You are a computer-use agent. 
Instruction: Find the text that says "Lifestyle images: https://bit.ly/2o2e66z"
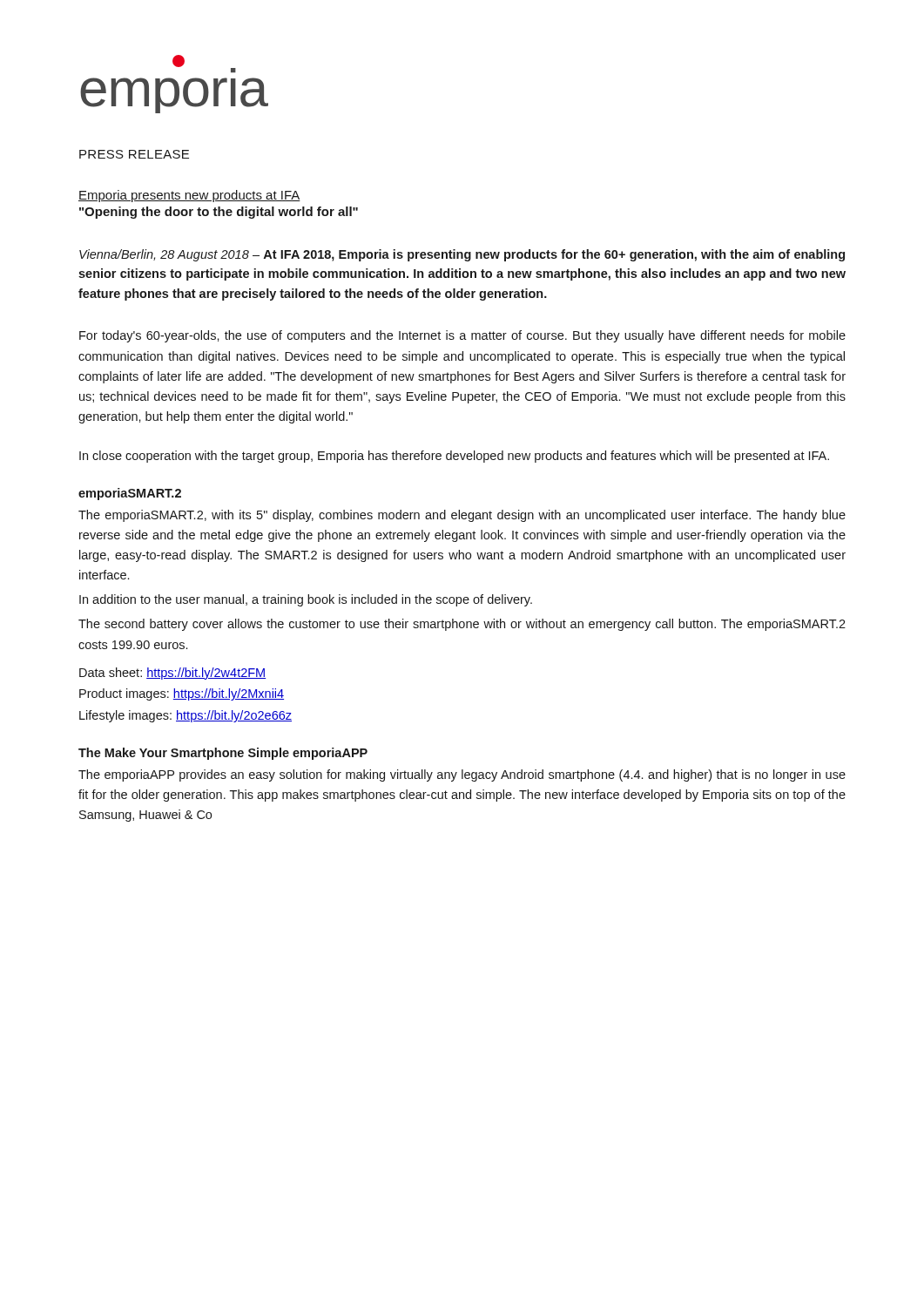(185, 716)
